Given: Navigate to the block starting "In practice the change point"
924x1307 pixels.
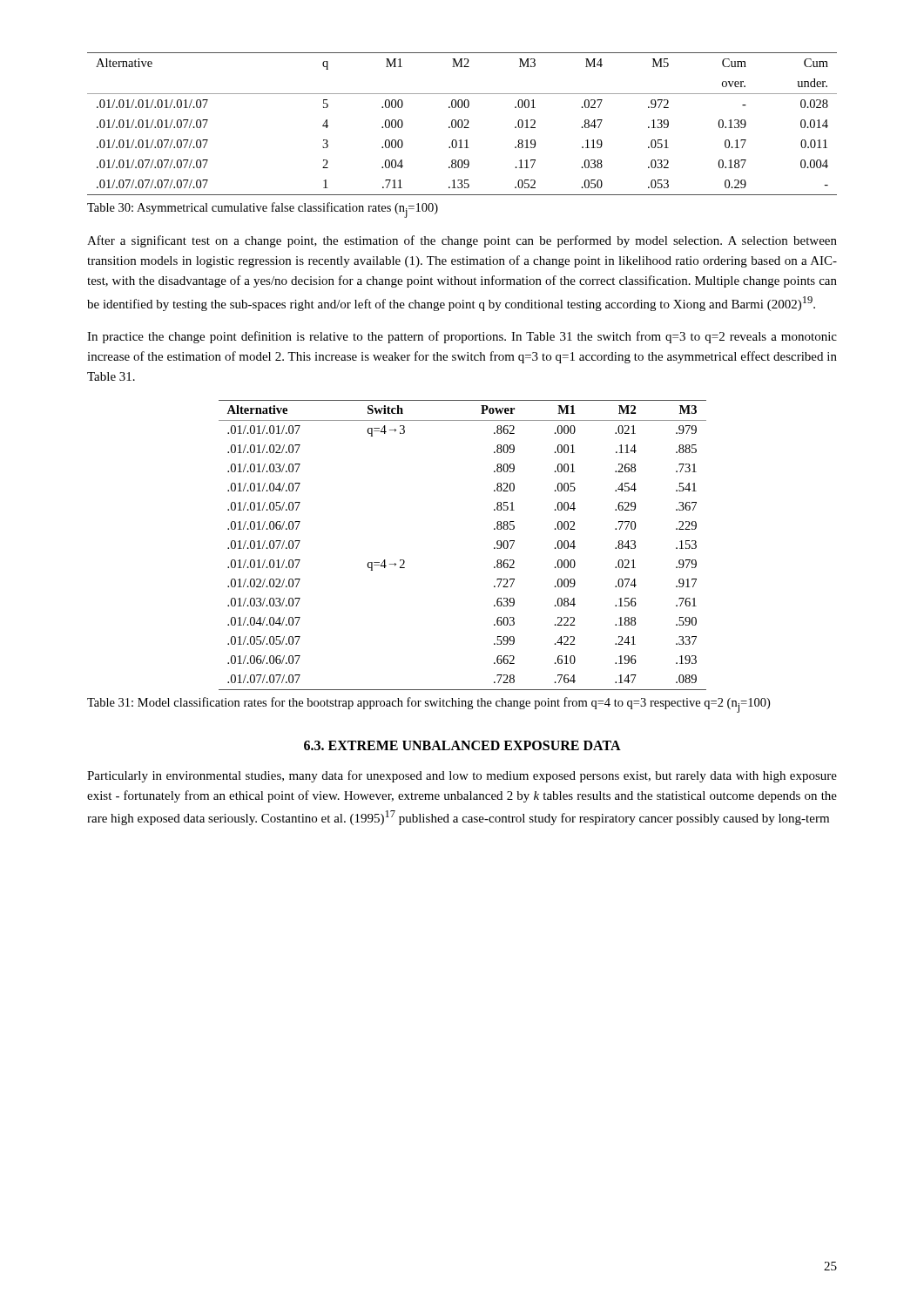Looking at the screenshot, I should click(x=462, y=356).
